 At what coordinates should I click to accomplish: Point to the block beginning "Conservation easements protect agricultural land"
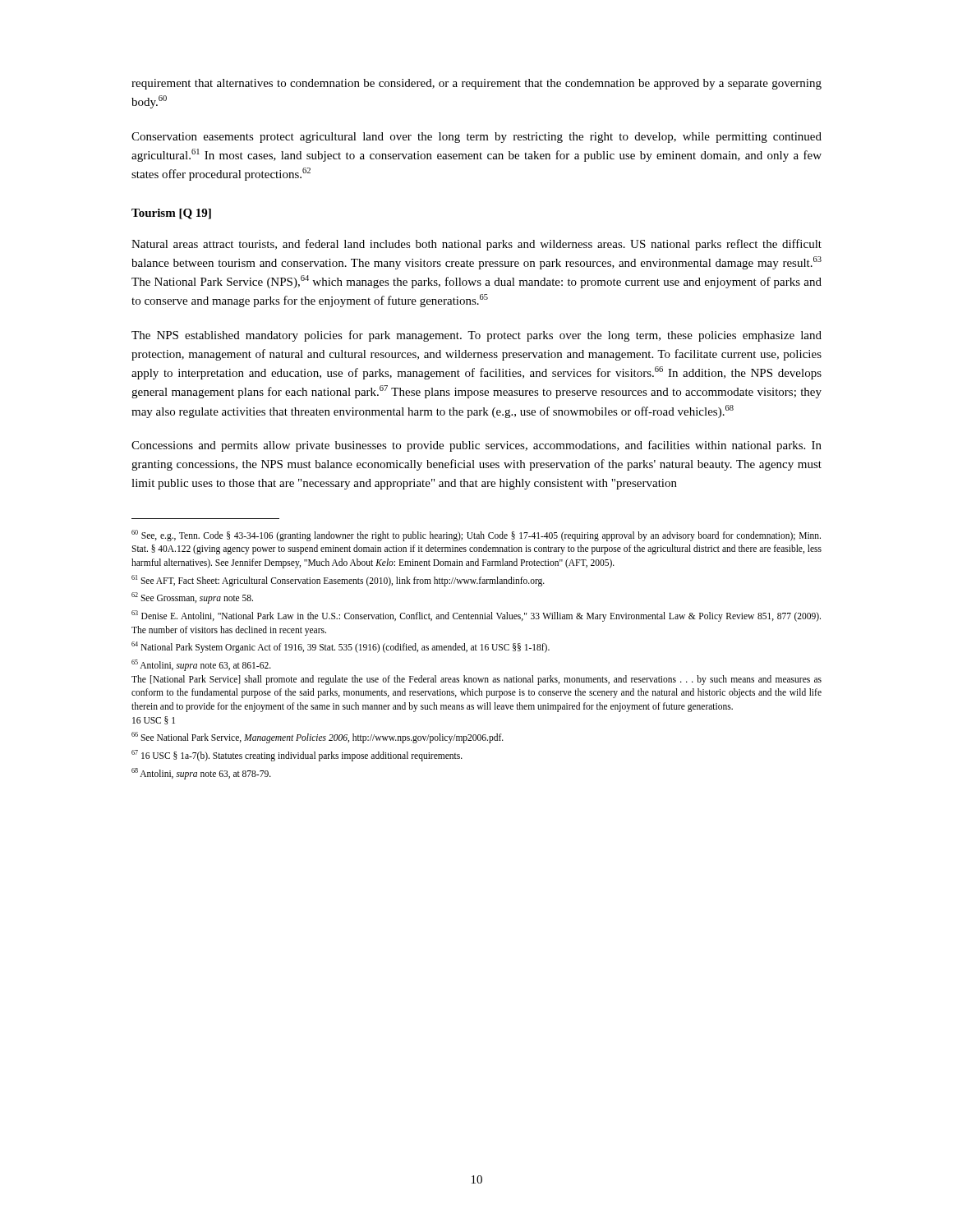[476, 155]
